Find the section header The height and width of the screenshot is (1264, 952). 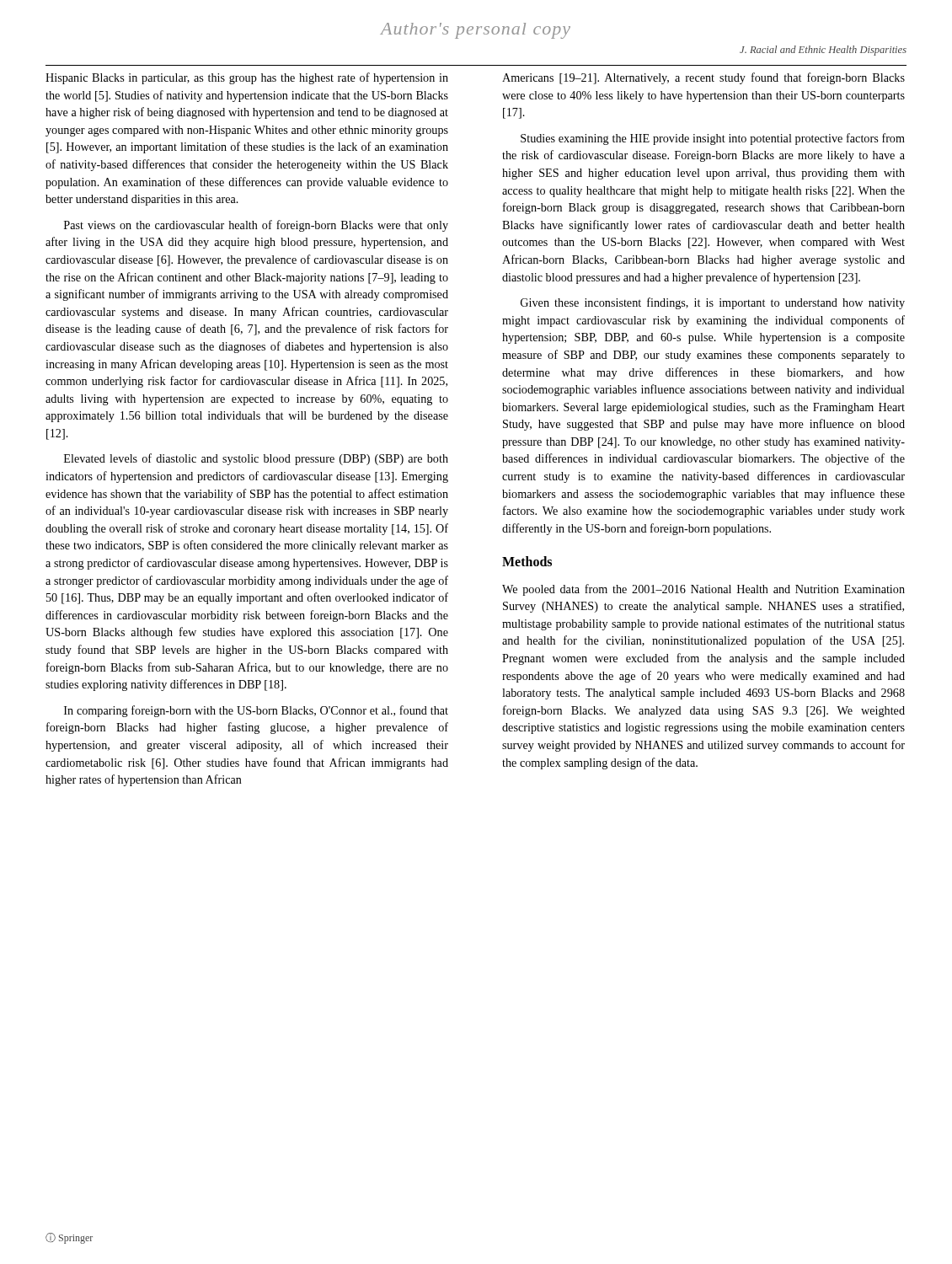[x=527, y=562]
